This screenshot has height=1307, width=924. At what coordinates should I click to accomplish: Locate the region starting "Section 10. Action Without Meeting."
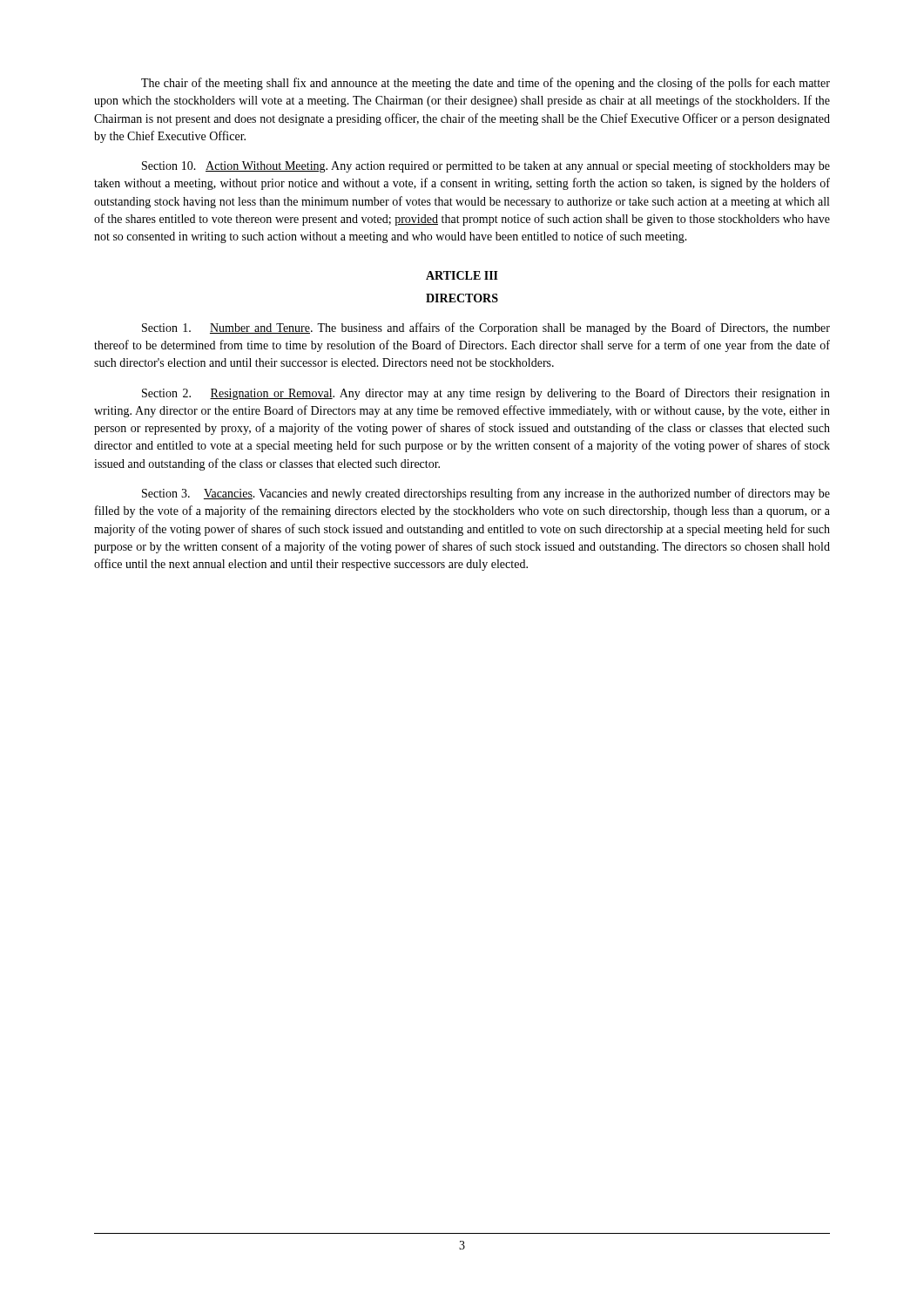click(462, 202)
